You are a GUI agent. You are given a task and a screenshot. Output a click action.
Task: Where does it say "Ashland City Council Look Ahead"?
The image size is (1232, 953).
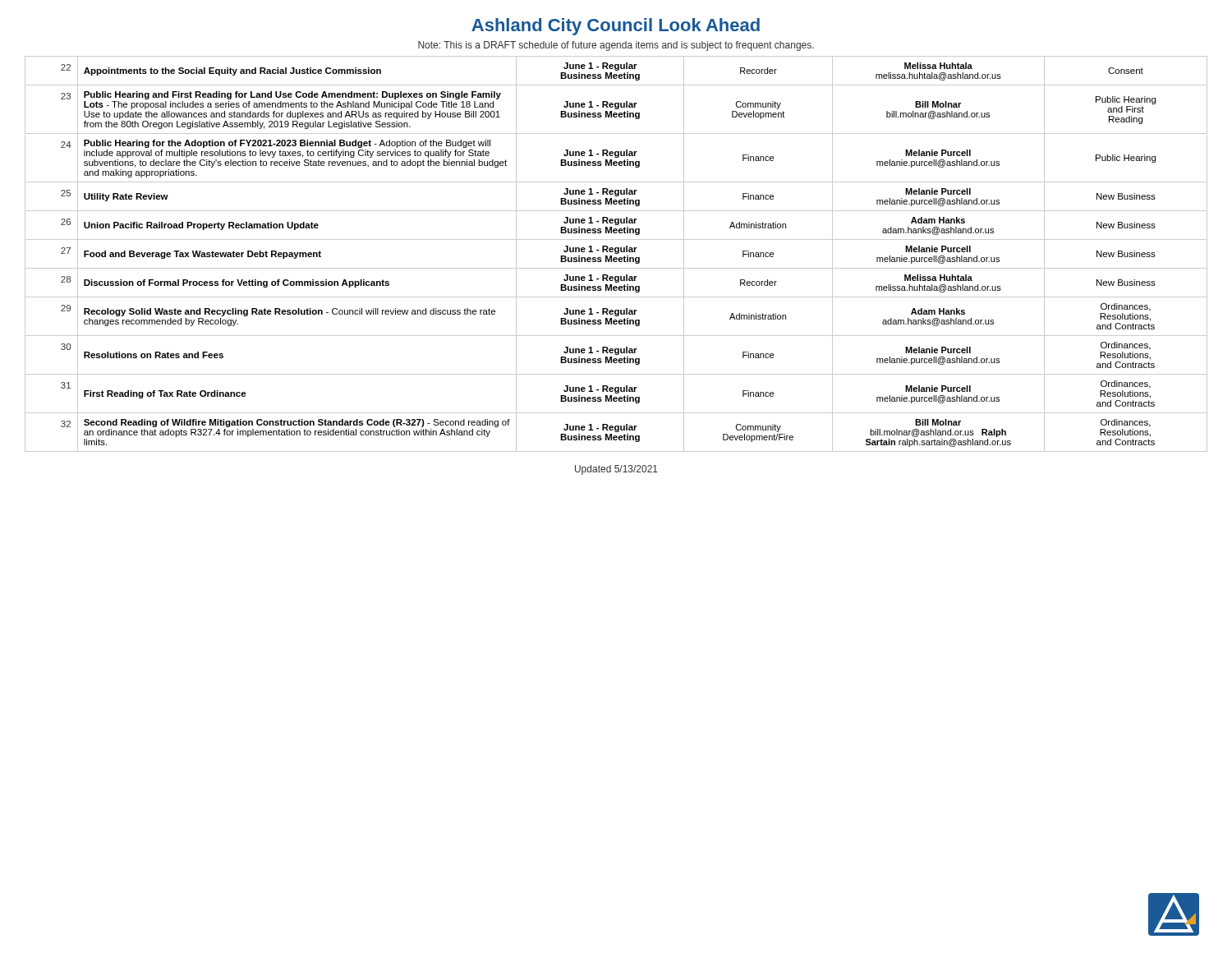coord(616,25)
